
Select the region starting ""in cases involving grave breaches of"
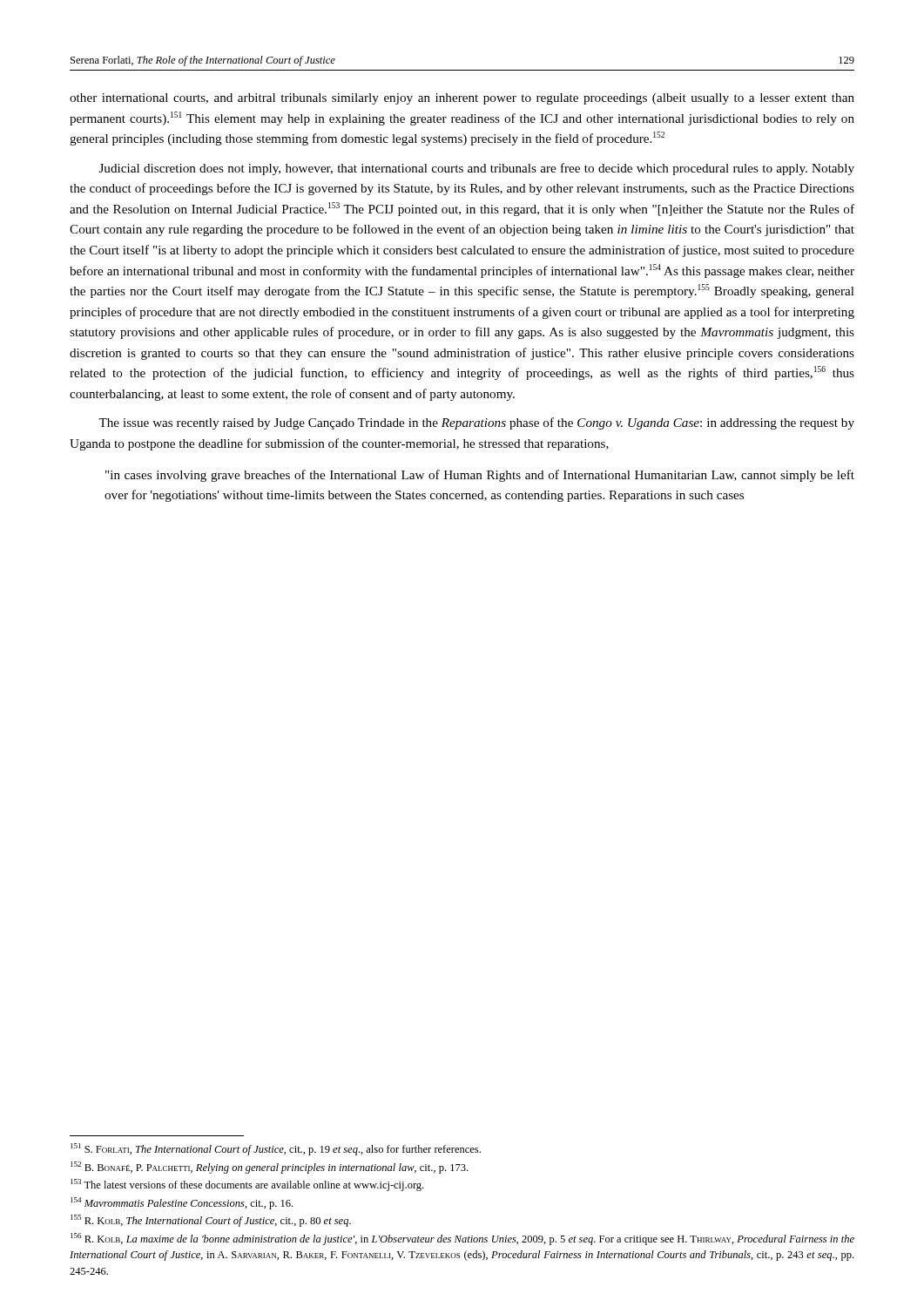(479, 485)
